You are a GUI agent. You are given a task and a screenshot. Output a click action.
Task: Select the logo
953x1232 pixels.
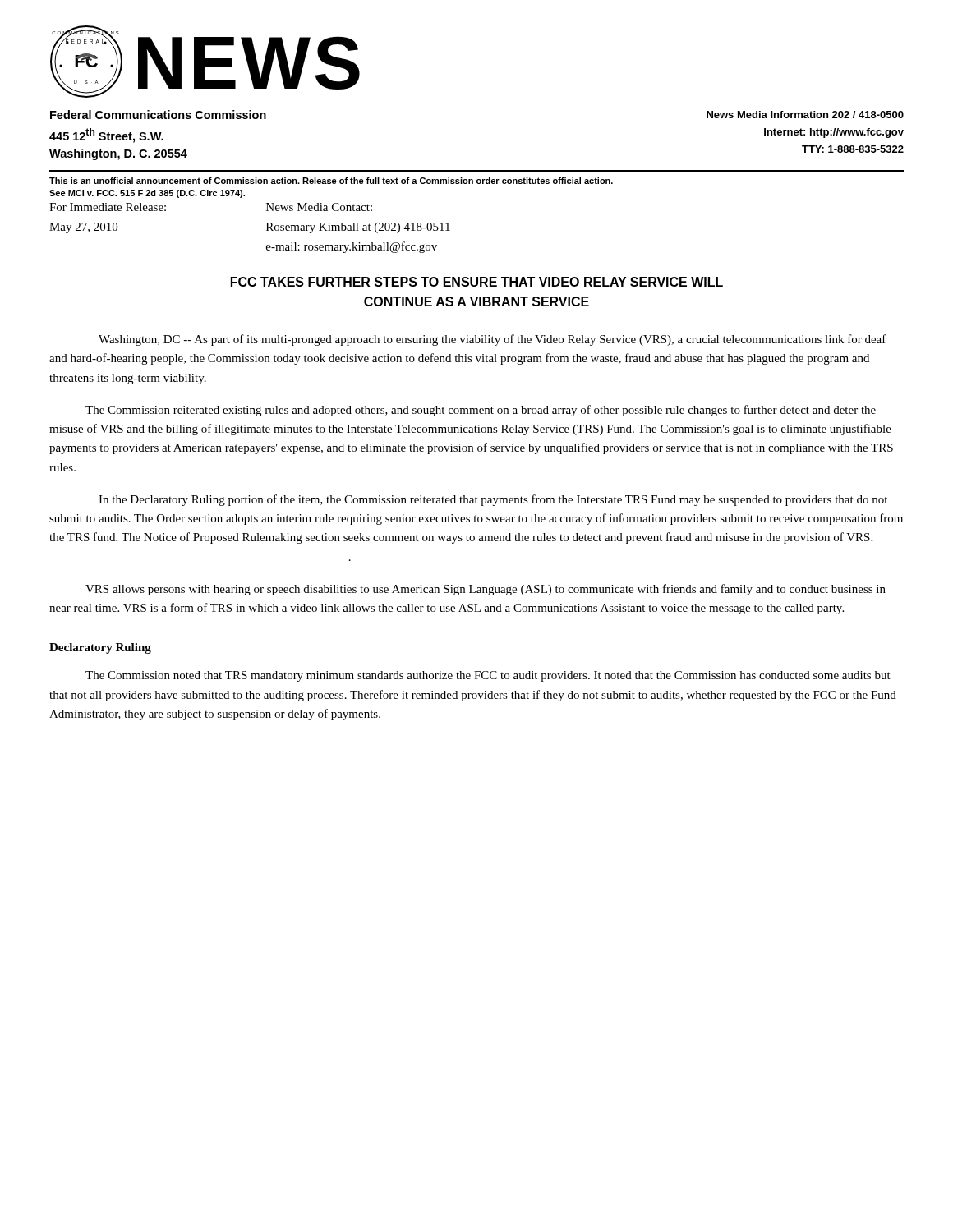(86, 63)
